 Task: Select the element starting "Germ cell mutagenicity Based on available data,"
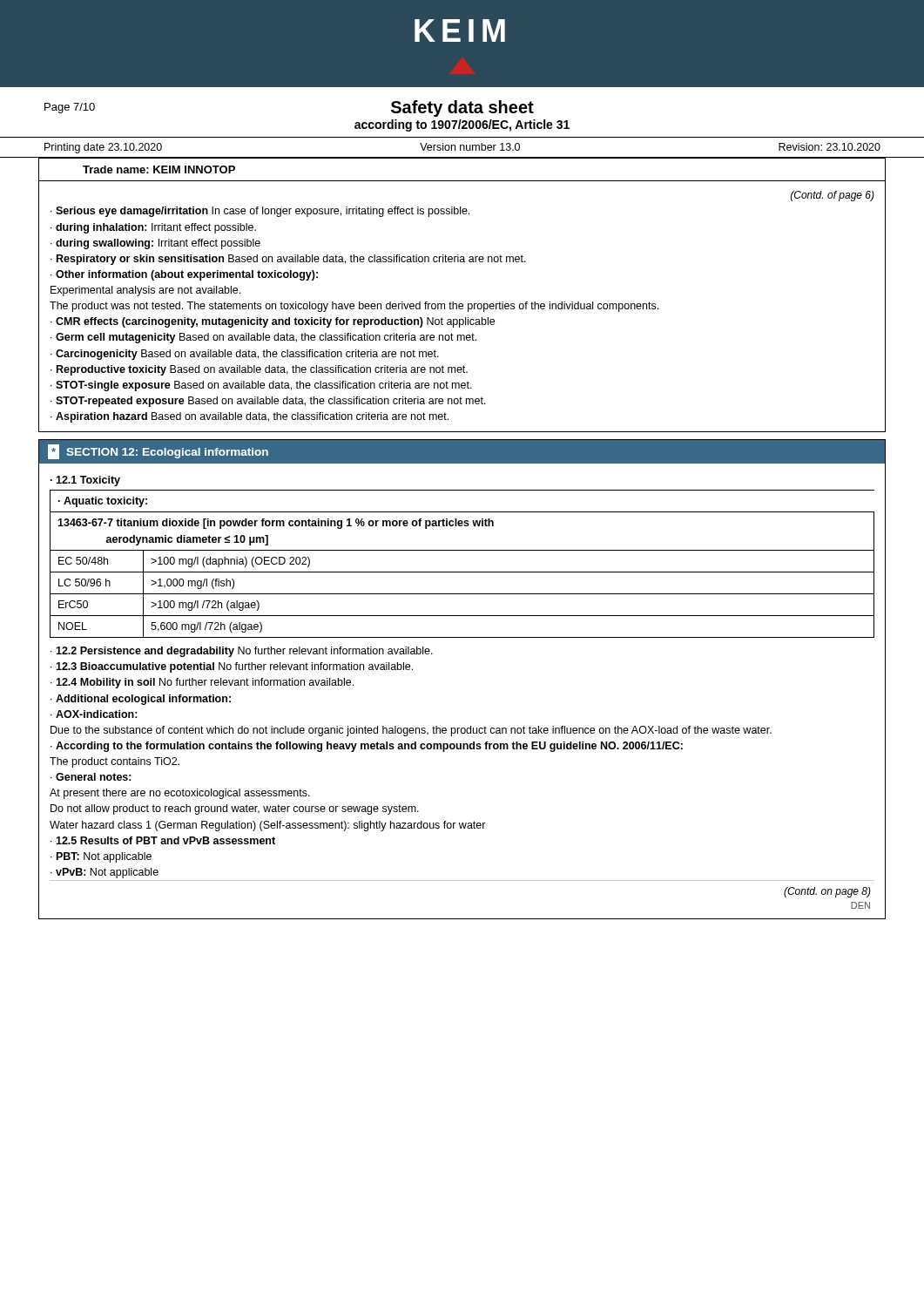coord(264,338)
